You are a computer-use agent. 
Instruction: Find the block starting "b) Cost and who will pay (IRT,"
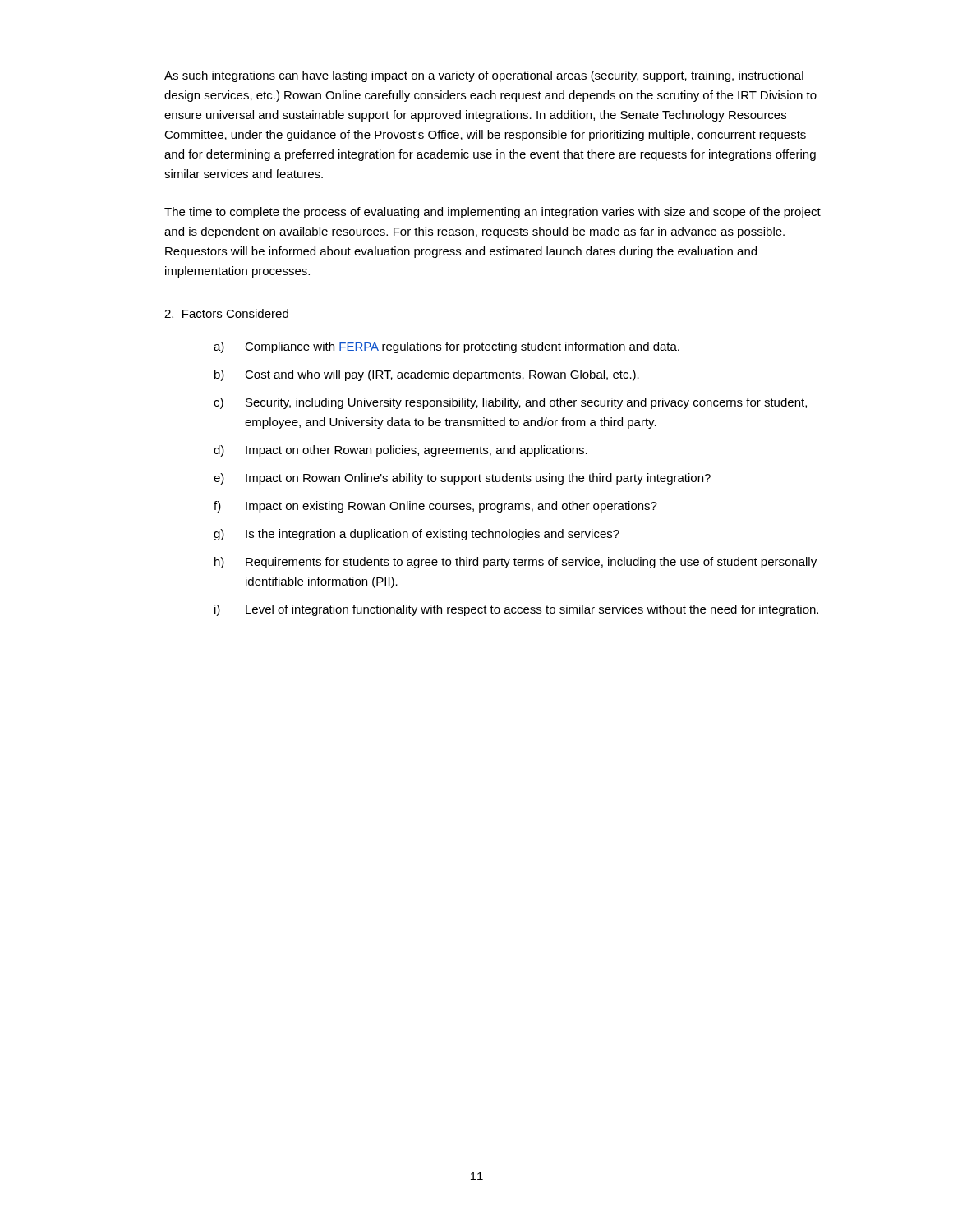(518, 375)
